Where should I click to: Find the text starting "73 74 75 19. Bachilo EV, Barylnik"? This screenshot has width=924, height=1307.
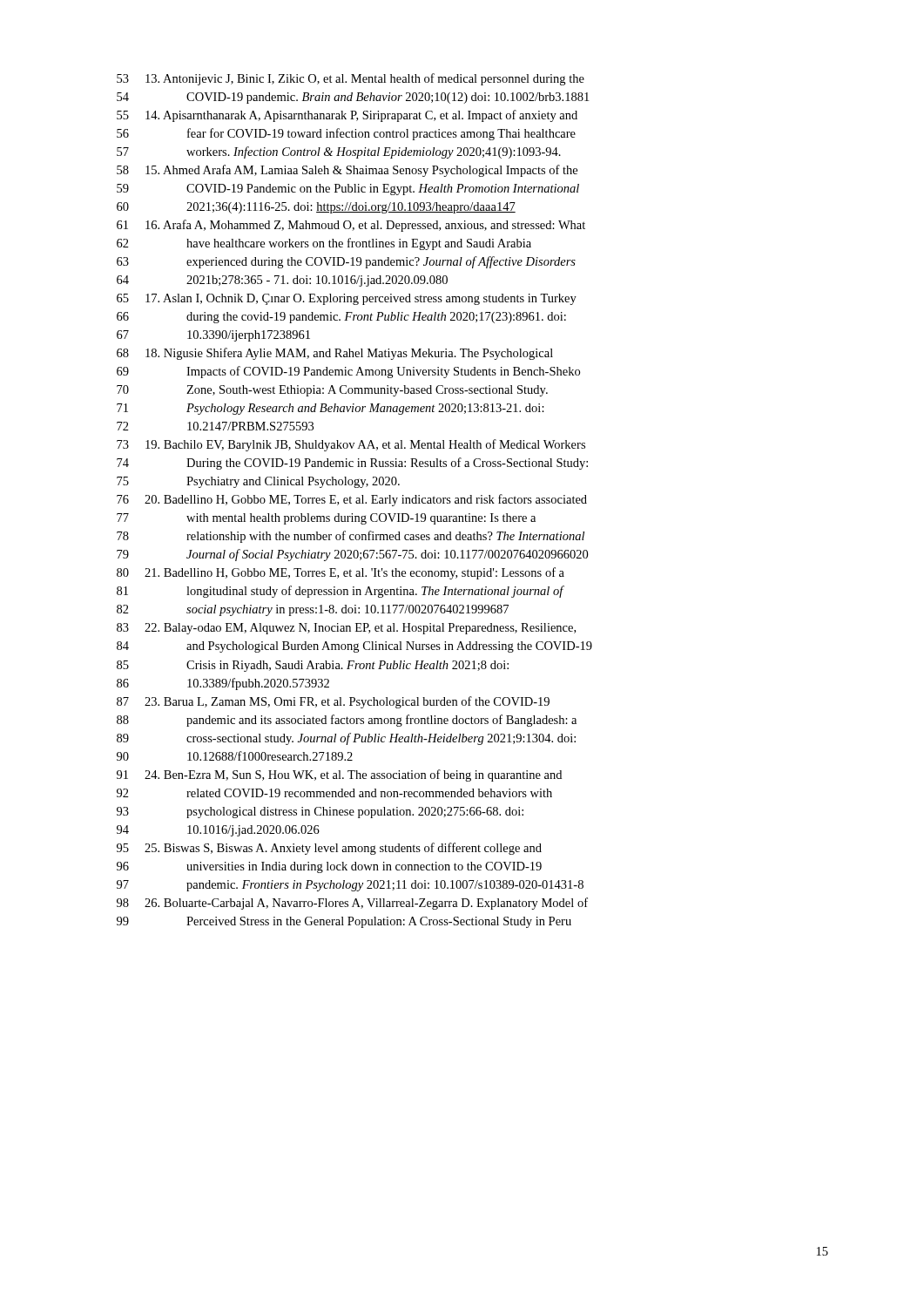(462, 463)
